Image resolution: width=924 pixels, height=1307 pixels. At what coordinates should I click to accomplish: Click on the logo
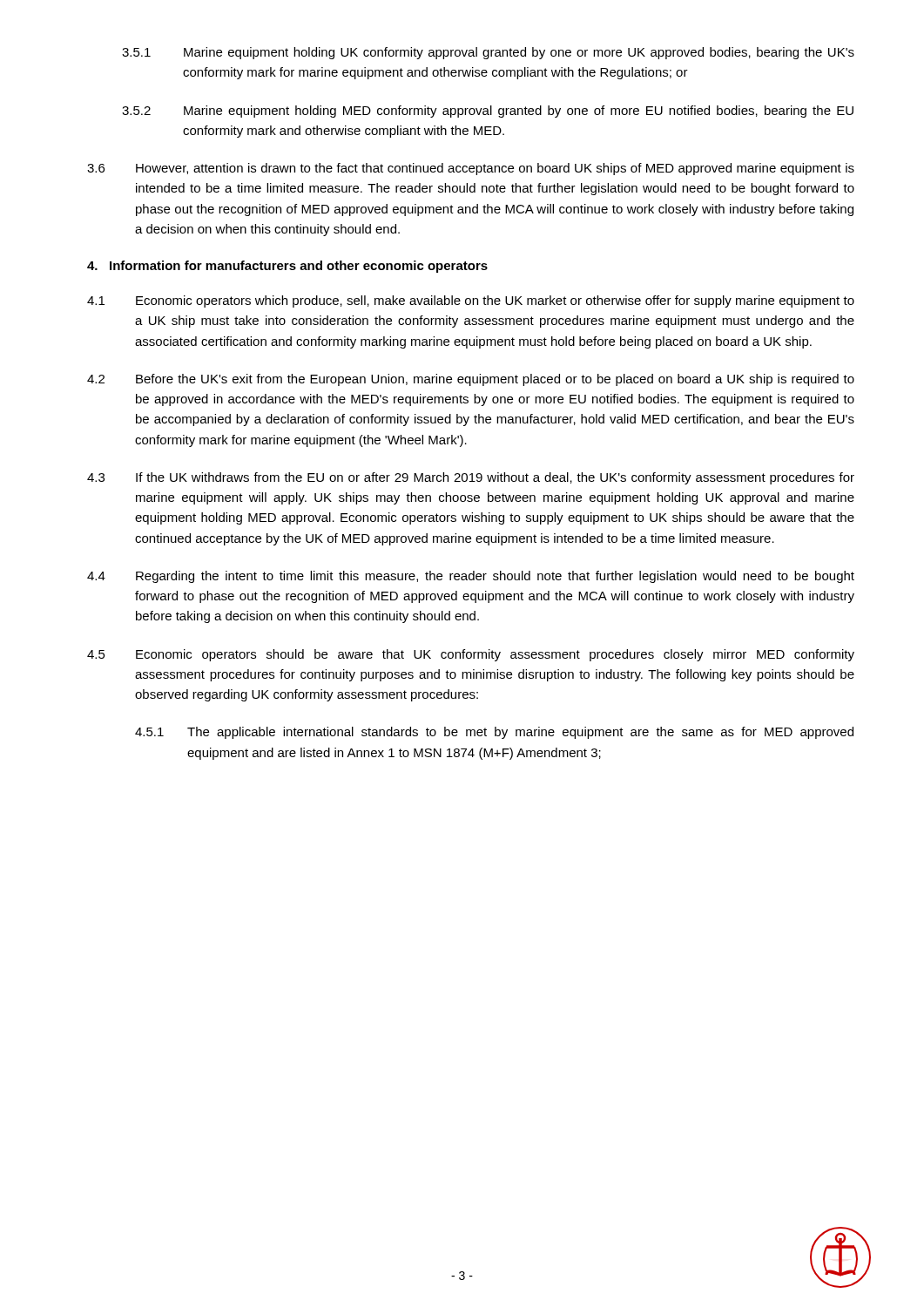click(840, 1259)
